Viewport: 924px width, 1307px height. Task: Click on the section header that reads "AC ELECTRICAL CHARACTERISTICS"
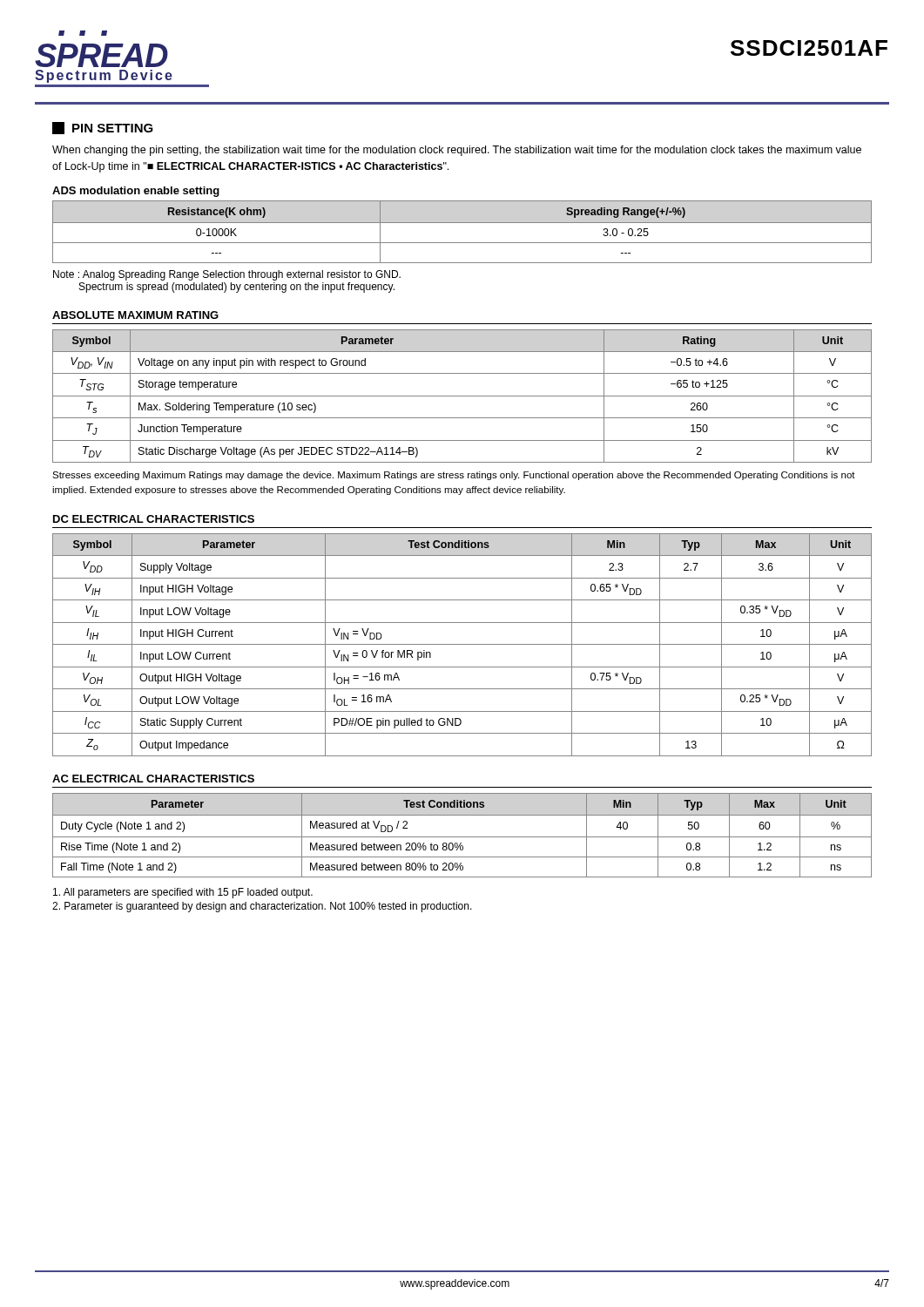click(x=153, y=778)
